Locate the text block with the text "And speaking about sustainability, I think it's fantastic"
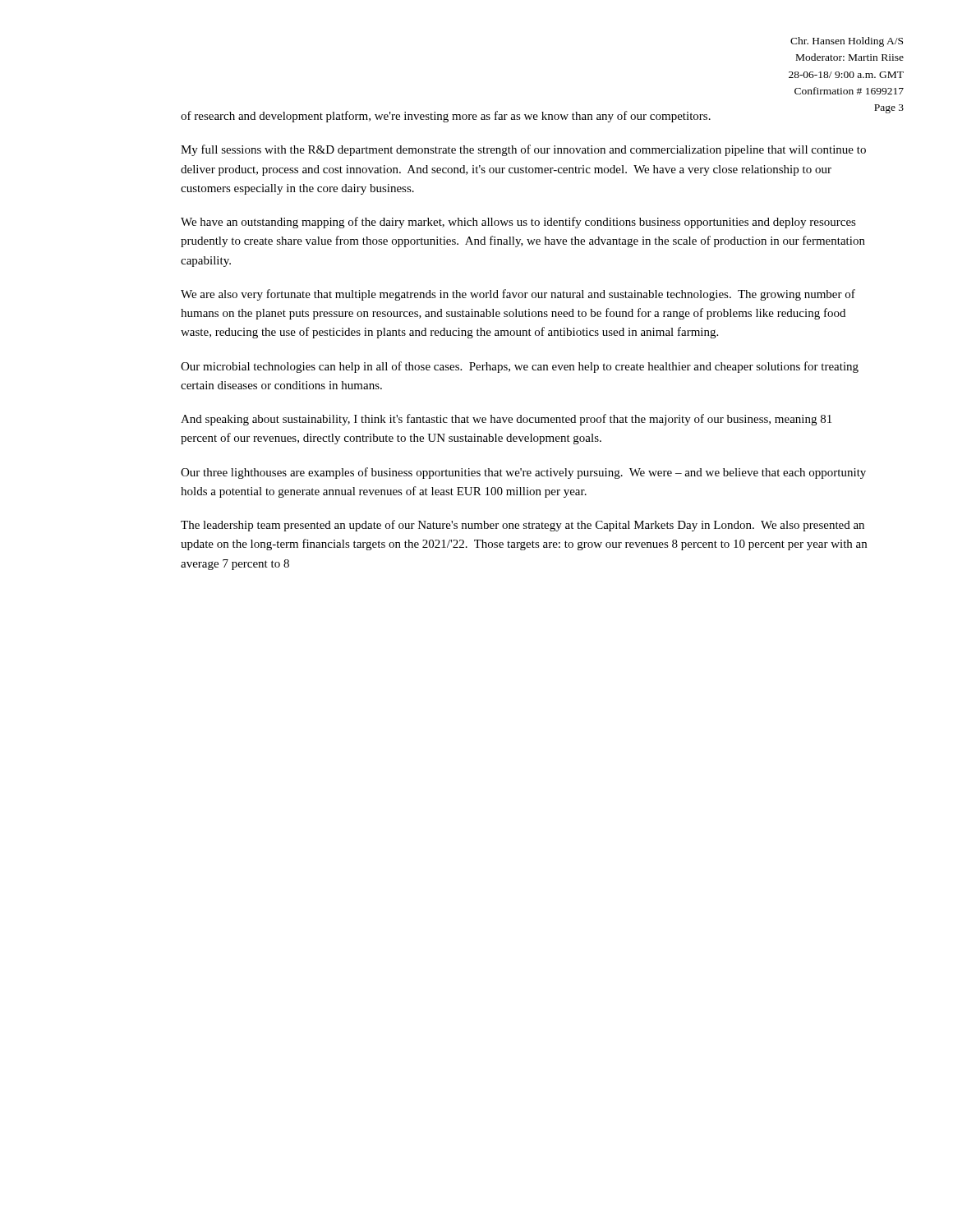This screenshot has width=953, height=1232. click(507, 428)
